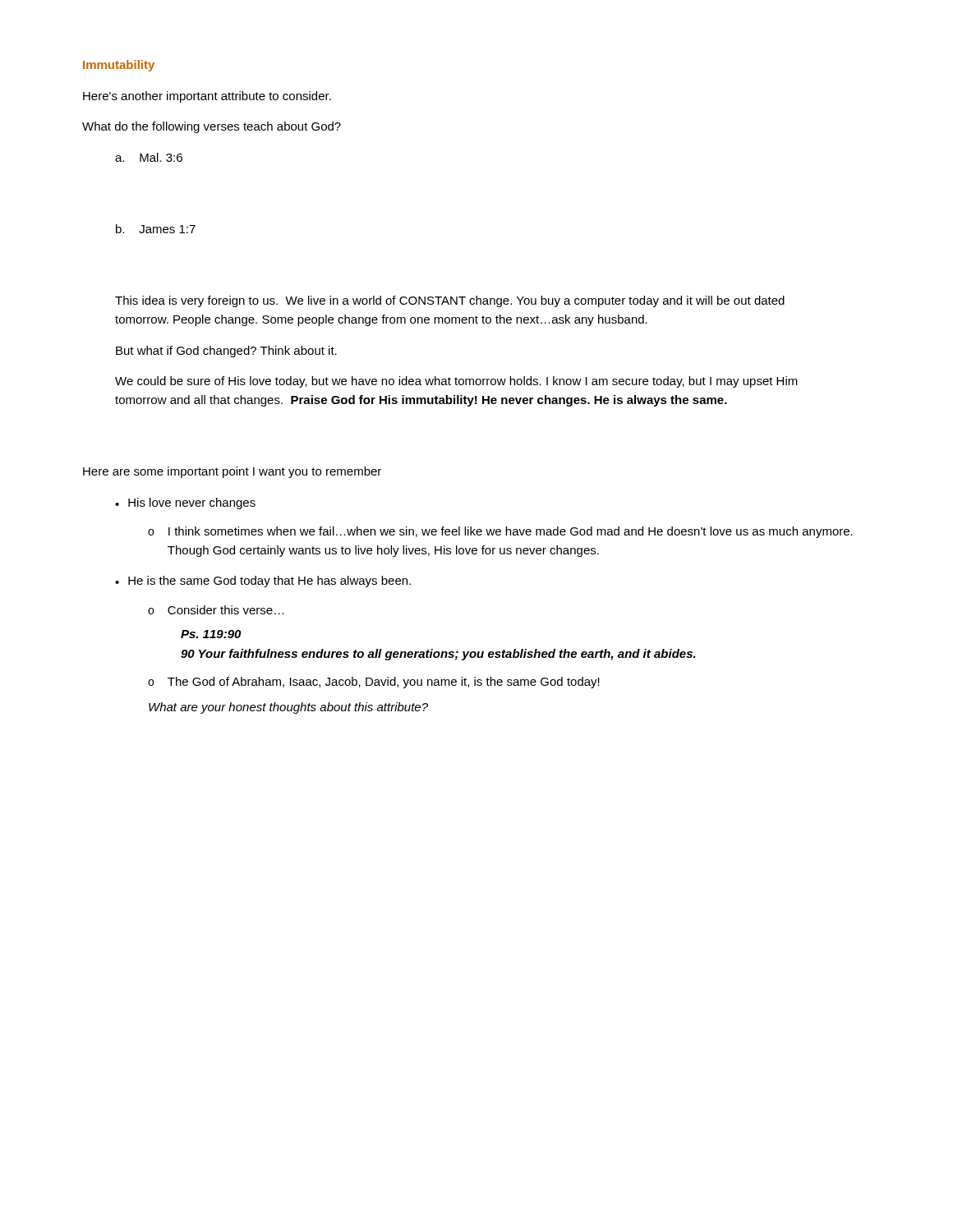Navigate to the text block starting "o Consider this verse…"
The height and width of the screenshot is (1232, 953).
tap(217, 610)
